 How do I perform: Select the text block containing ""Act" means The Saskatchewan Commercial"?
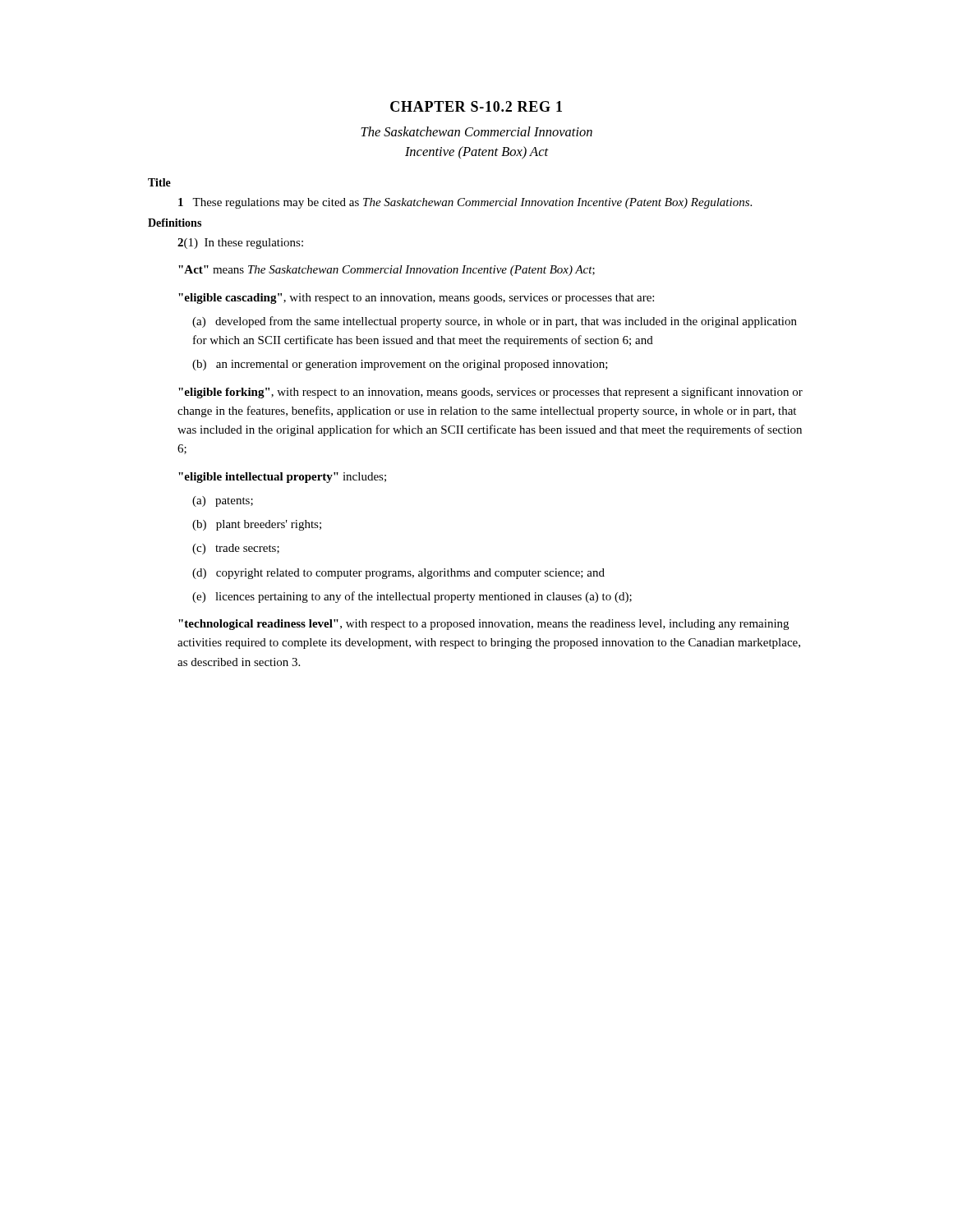[x=386, y=270]
